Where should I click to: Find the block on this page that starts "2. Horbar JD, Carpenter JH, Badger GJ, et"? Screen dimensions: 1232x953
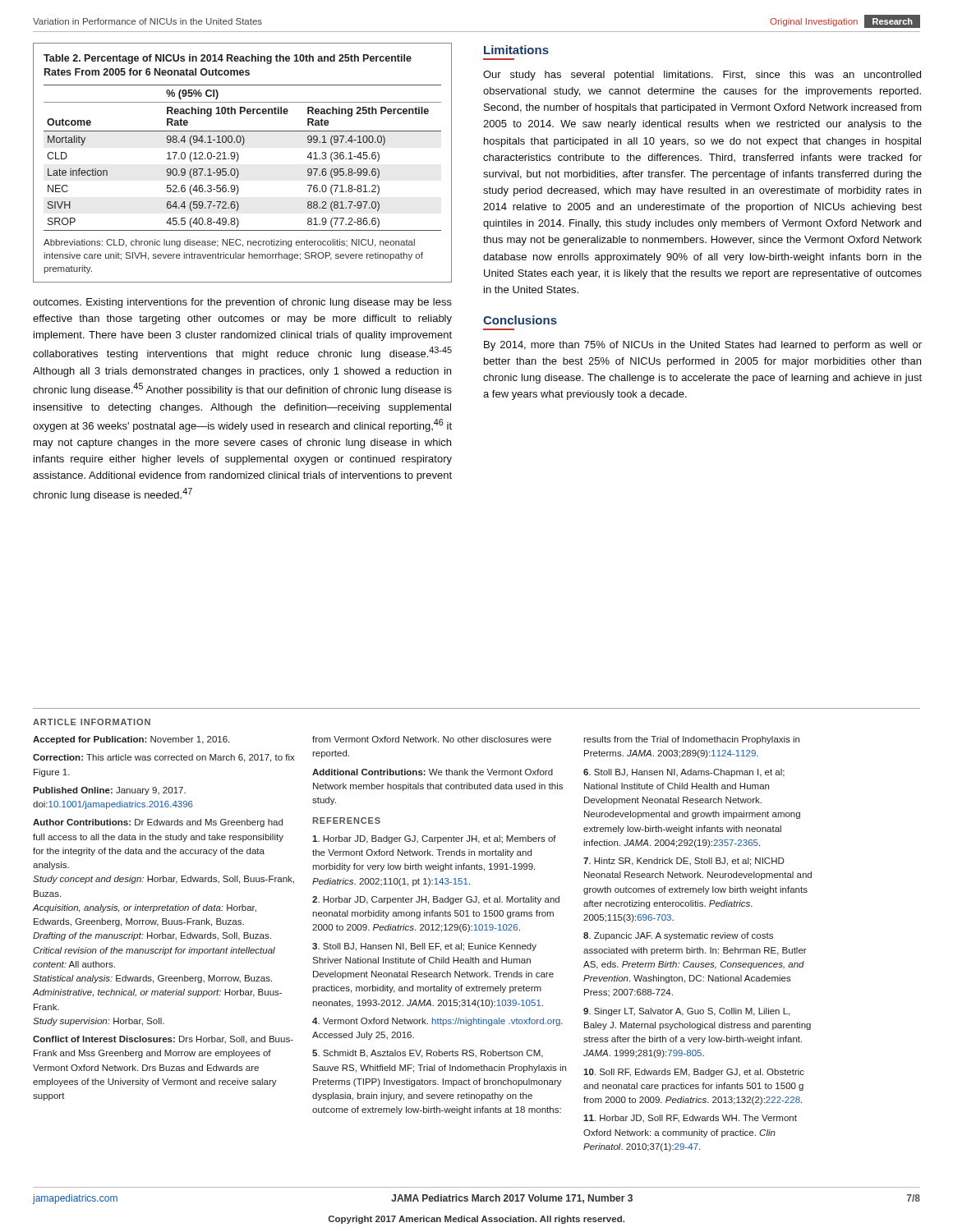point(436,913)
